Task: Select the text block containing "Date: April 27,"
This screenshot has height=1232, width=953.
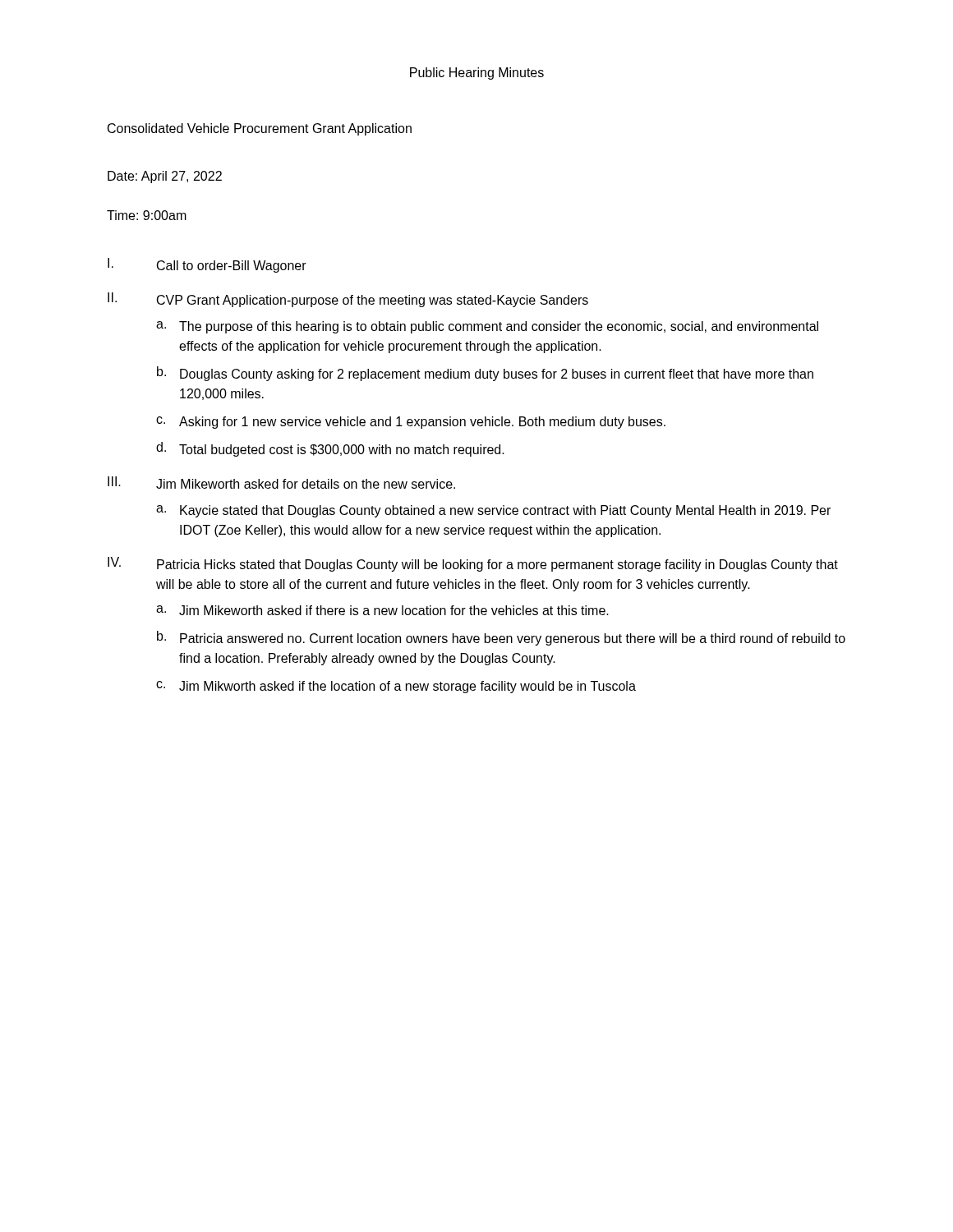Action: pos(165,176)
